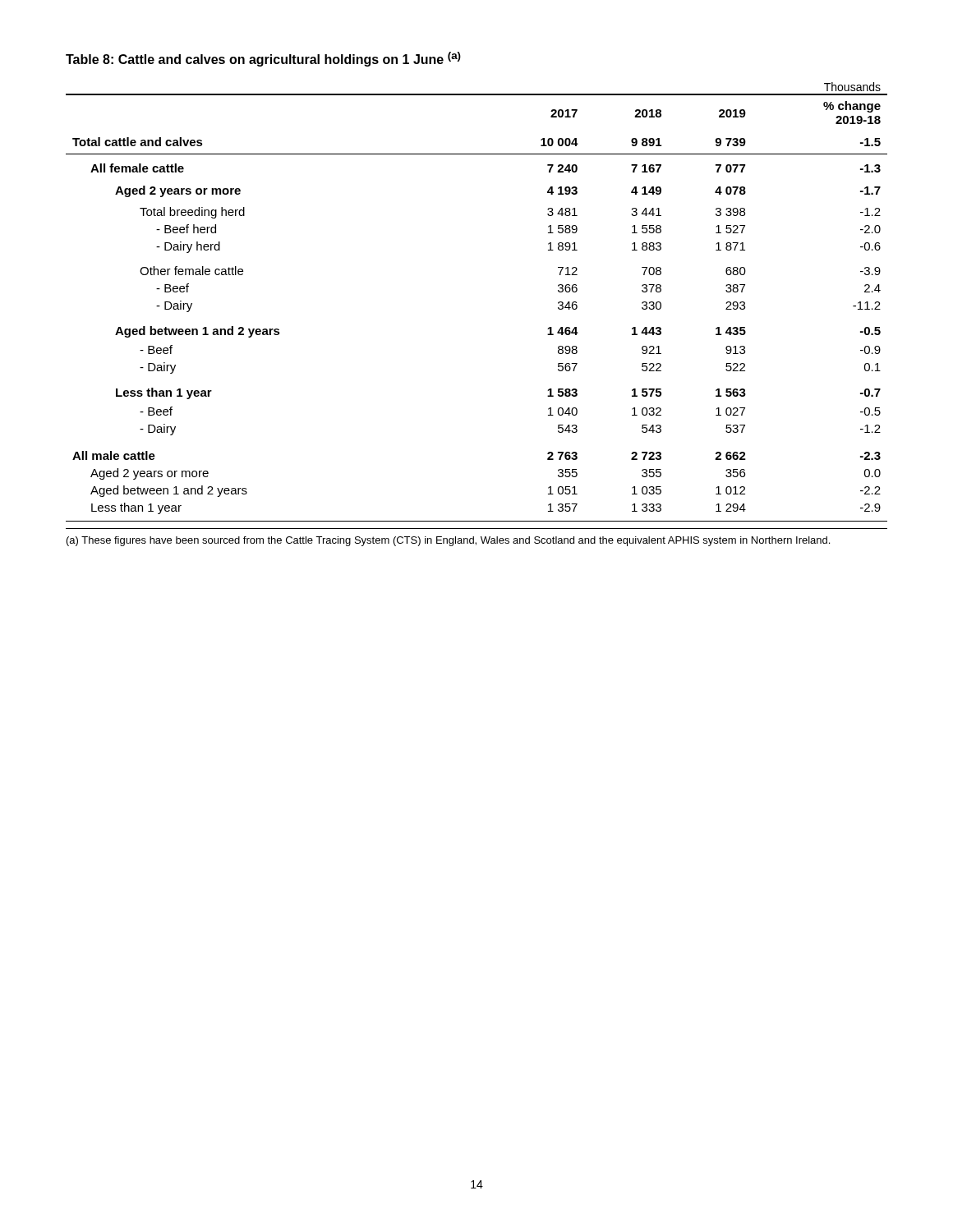
Task: Click on the table containing "All male cattle"
Action: [476, 300]
